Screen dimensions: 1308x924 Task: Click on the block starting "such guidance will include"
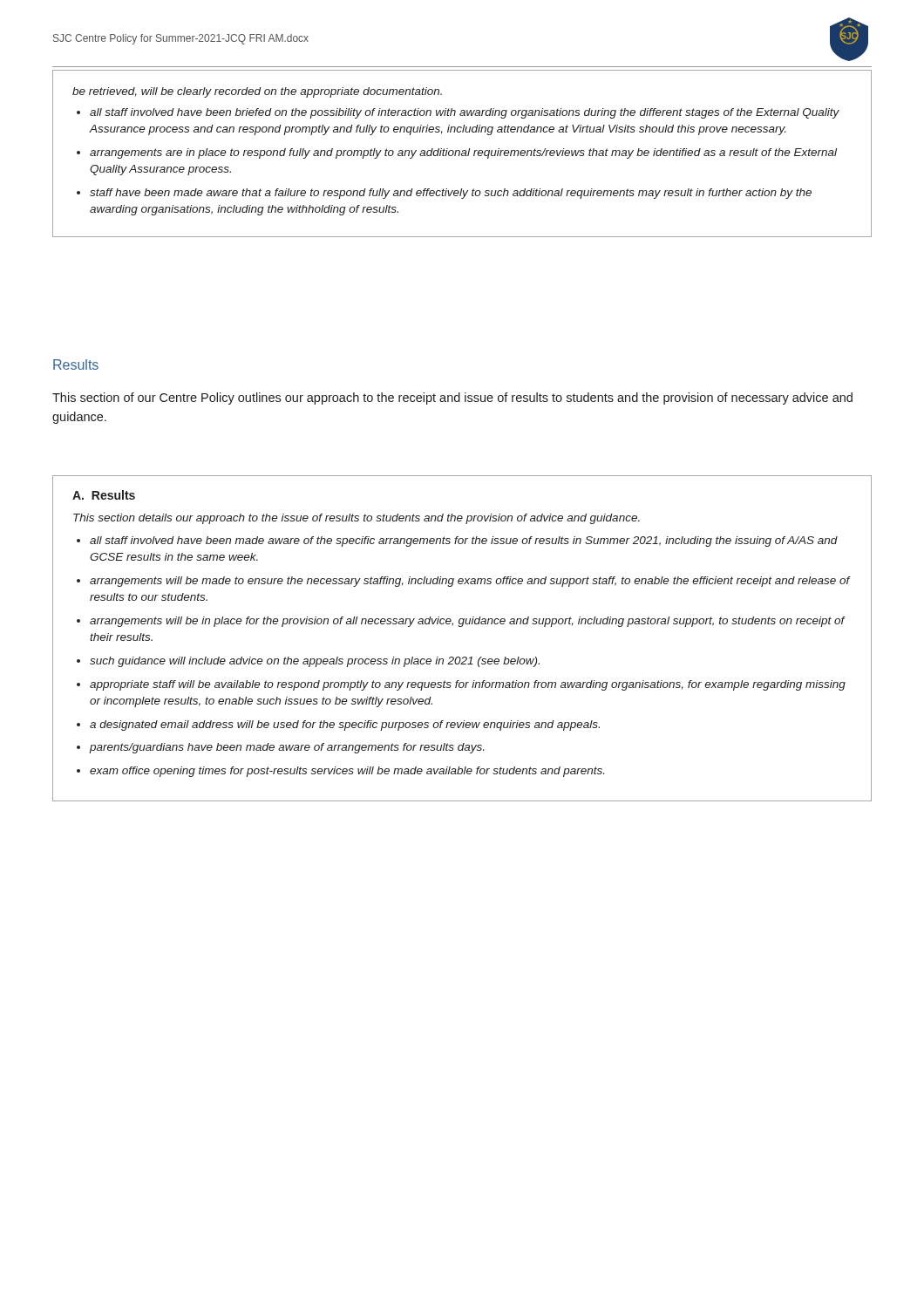click(315, 661)
